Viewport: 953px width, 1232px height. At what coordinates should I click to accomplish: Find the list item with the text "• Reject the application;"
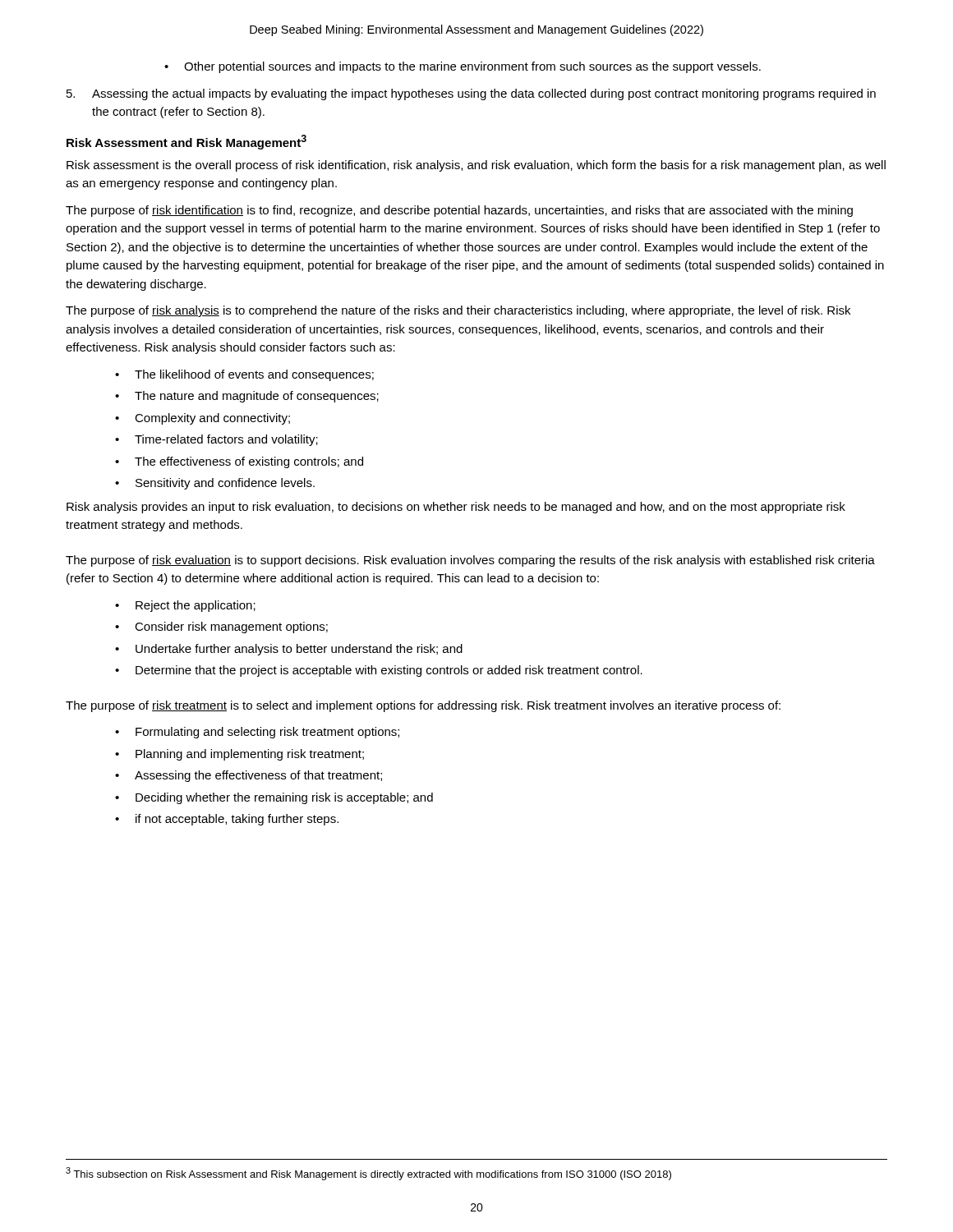(186, 605)
